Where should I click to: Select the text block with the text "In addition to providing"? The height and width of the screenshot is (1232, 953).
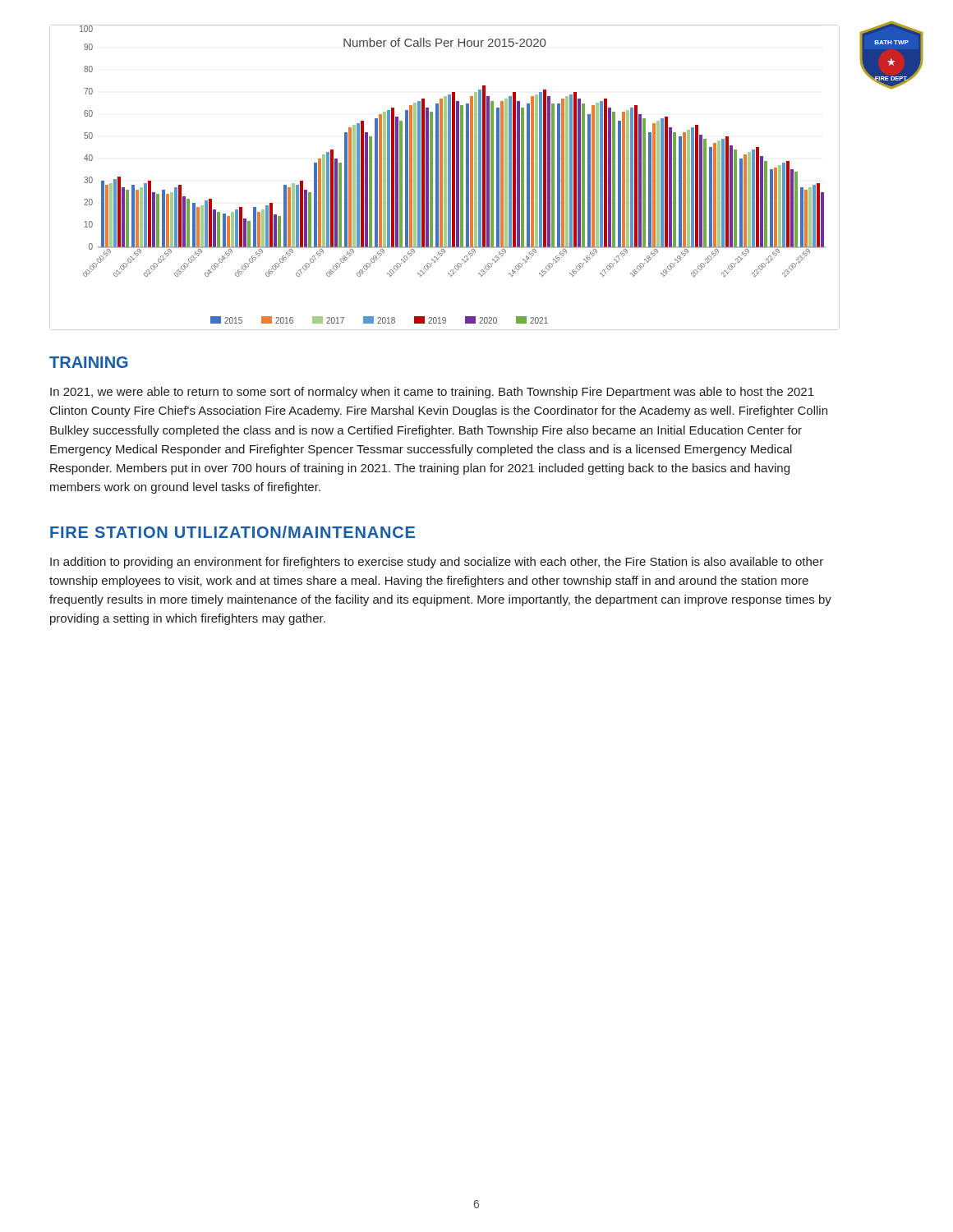point(440,590)
